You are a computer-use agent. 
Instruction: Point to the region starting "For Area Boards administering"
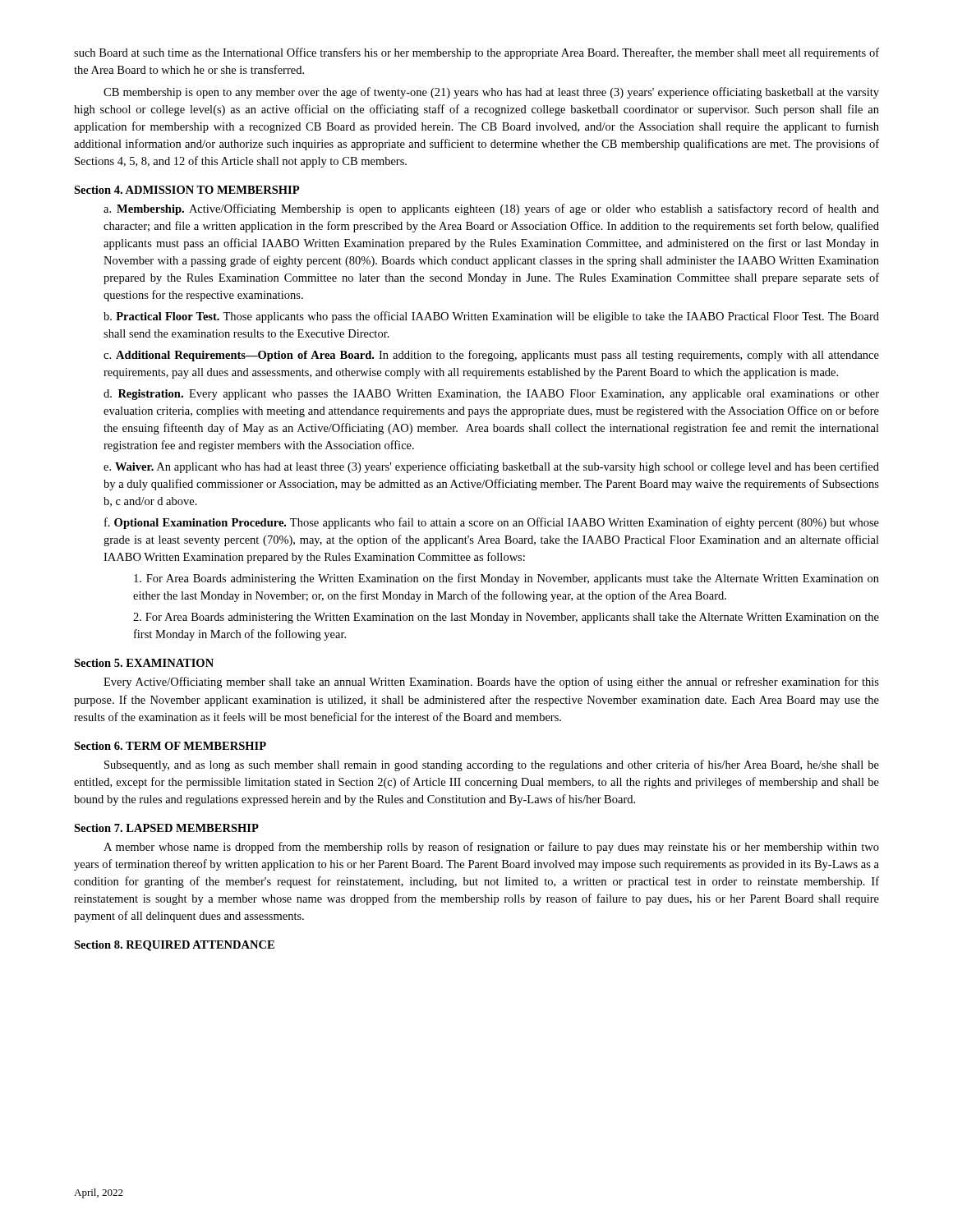(506, 587)
